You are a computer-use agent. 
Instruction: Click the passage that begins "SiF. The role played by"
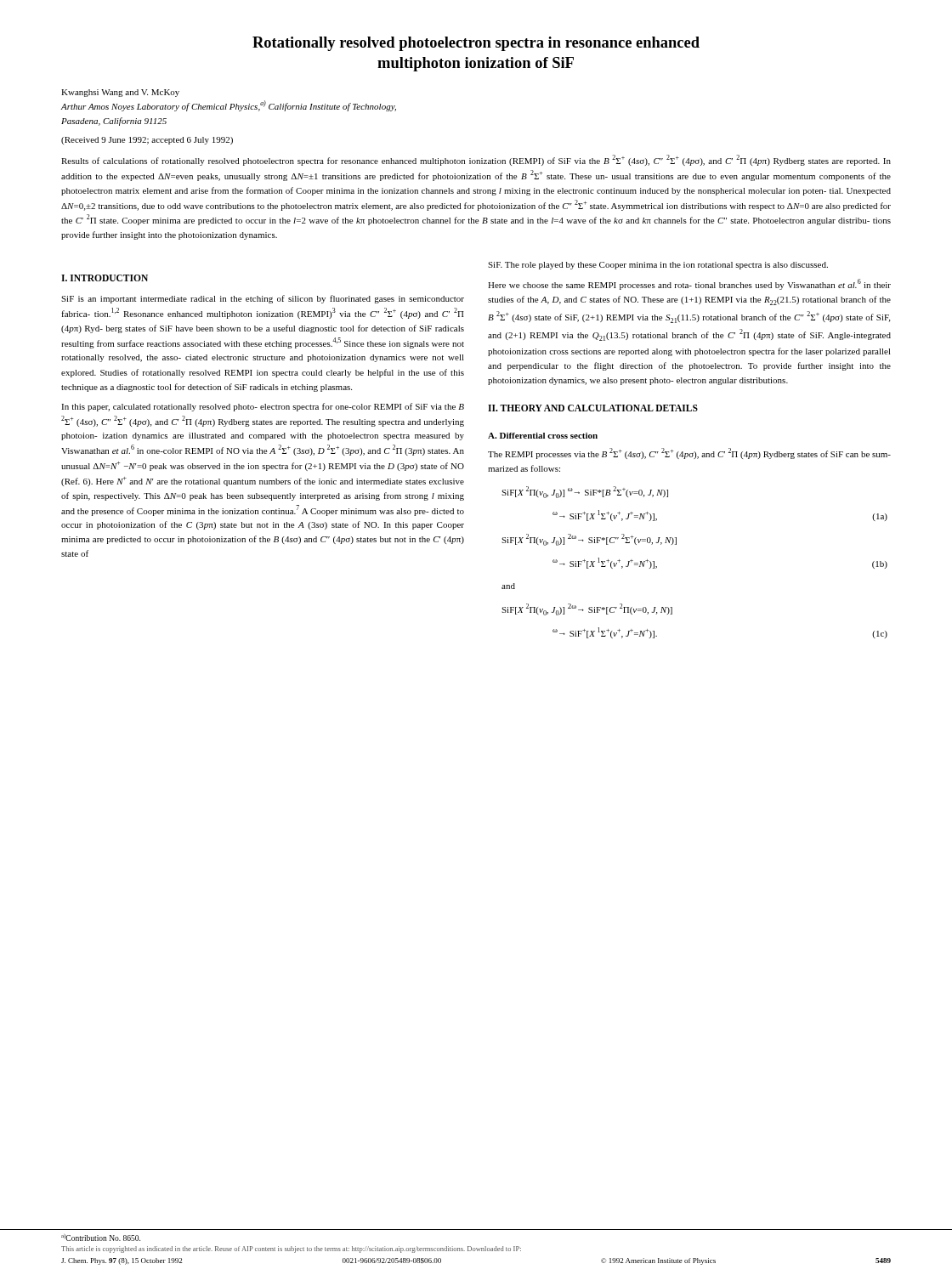click(x=689, y=323)
